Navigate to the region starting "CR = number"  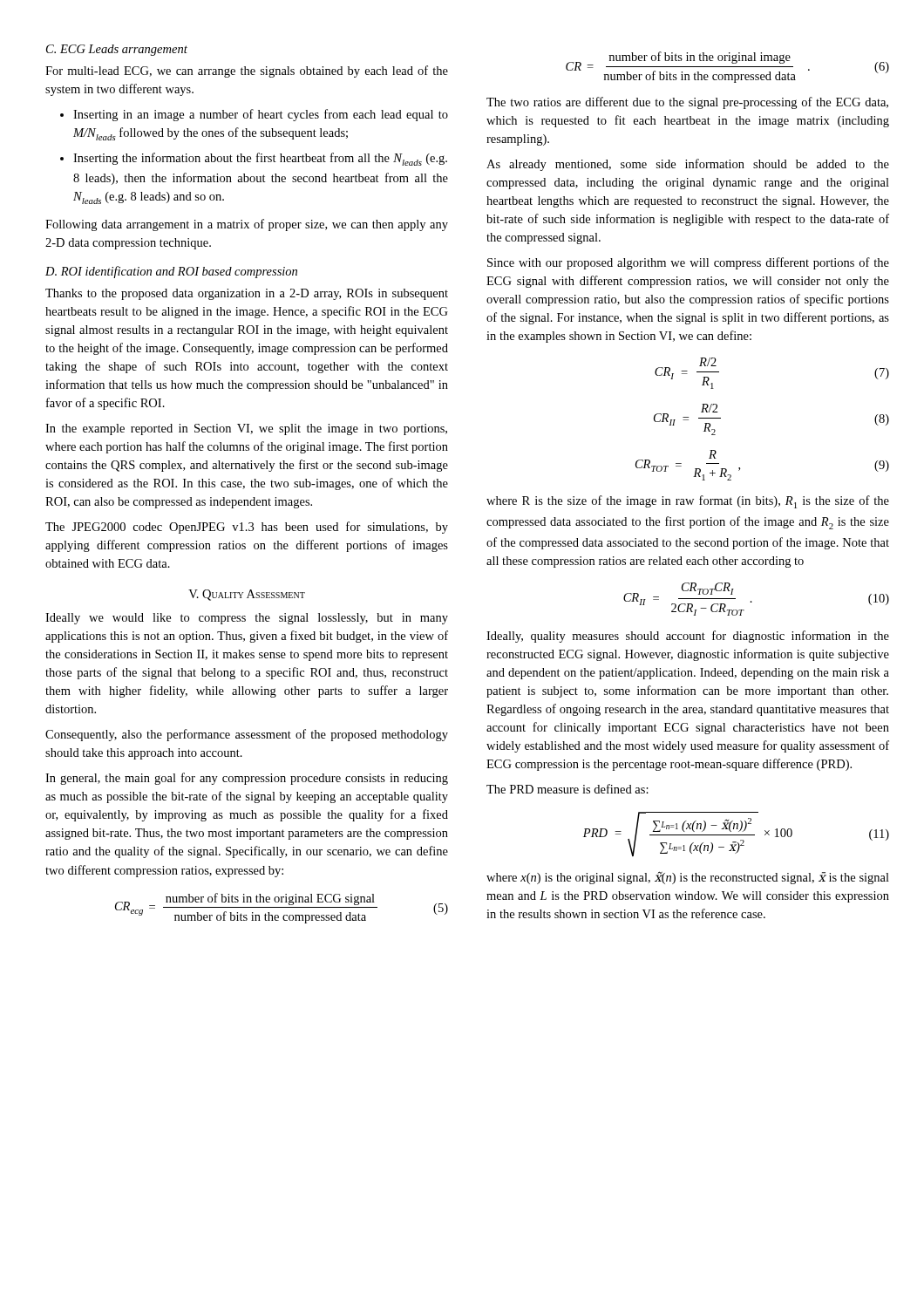(x=727, y=67)
